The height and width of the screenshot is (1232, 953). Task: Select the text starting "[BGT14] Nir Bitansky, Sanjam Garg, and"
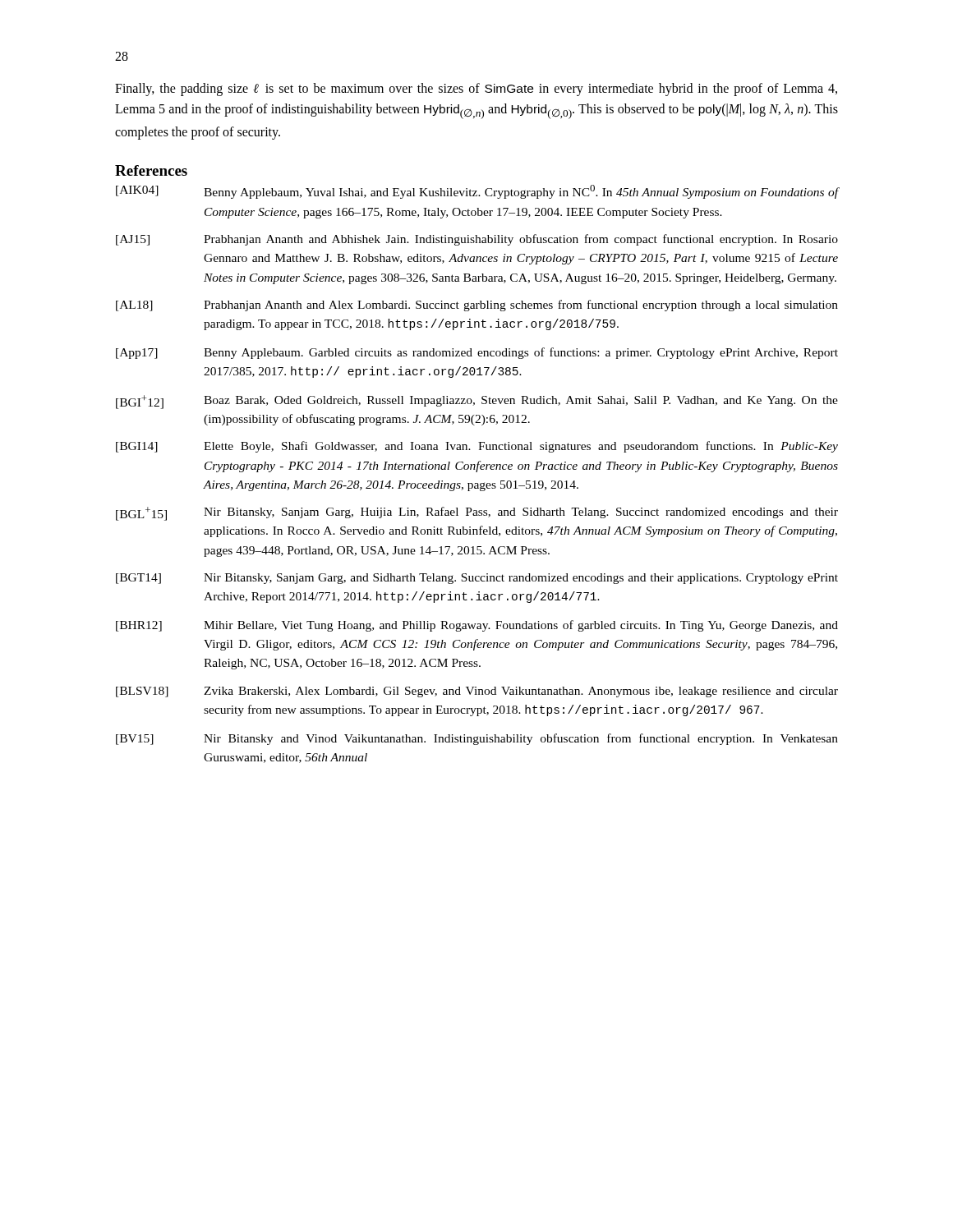pyautogui.click(x=476, y=587)
